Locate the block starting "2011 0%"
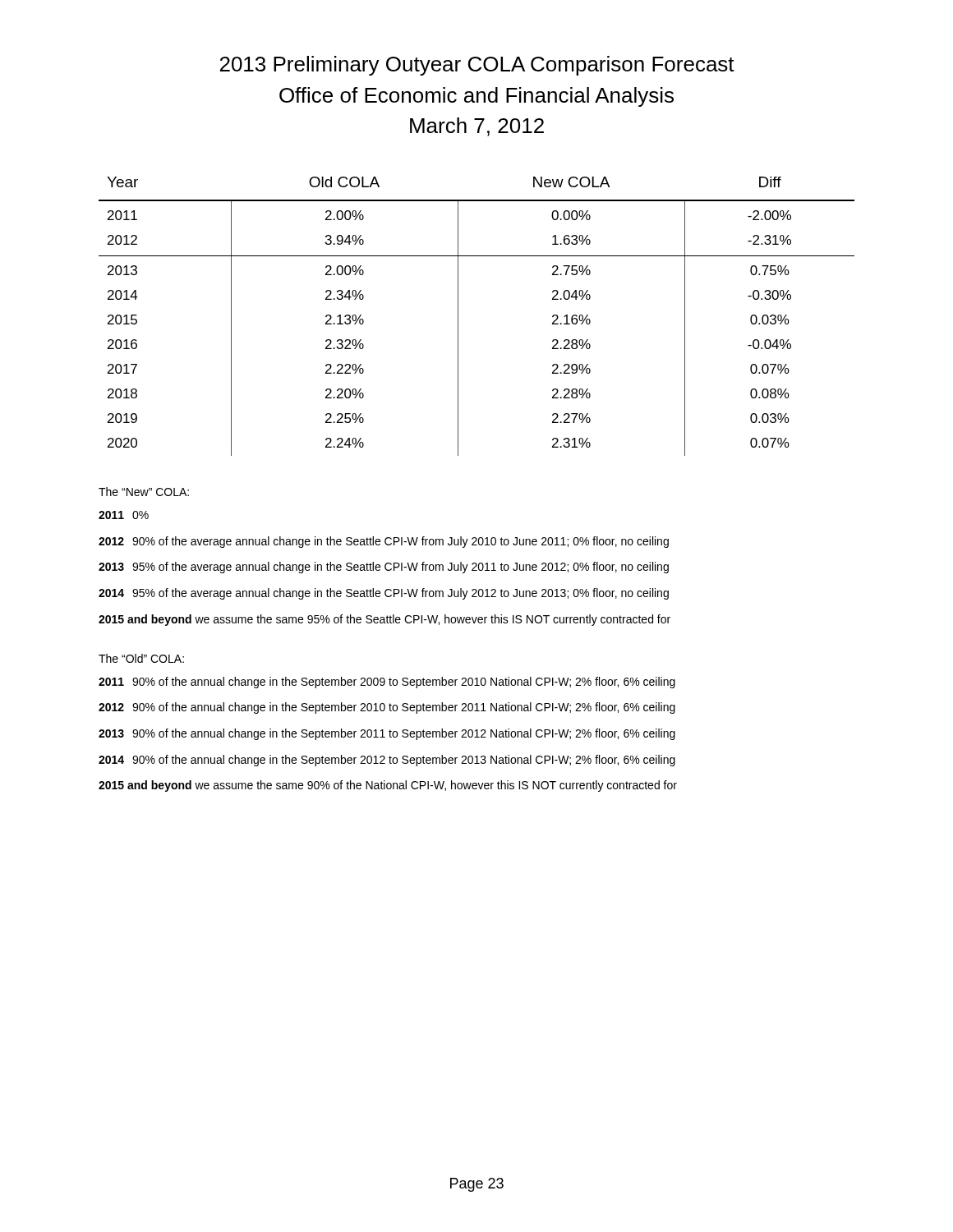Image resolution: width=953 pixels, height=1232 pixels. tap(124, 515)
